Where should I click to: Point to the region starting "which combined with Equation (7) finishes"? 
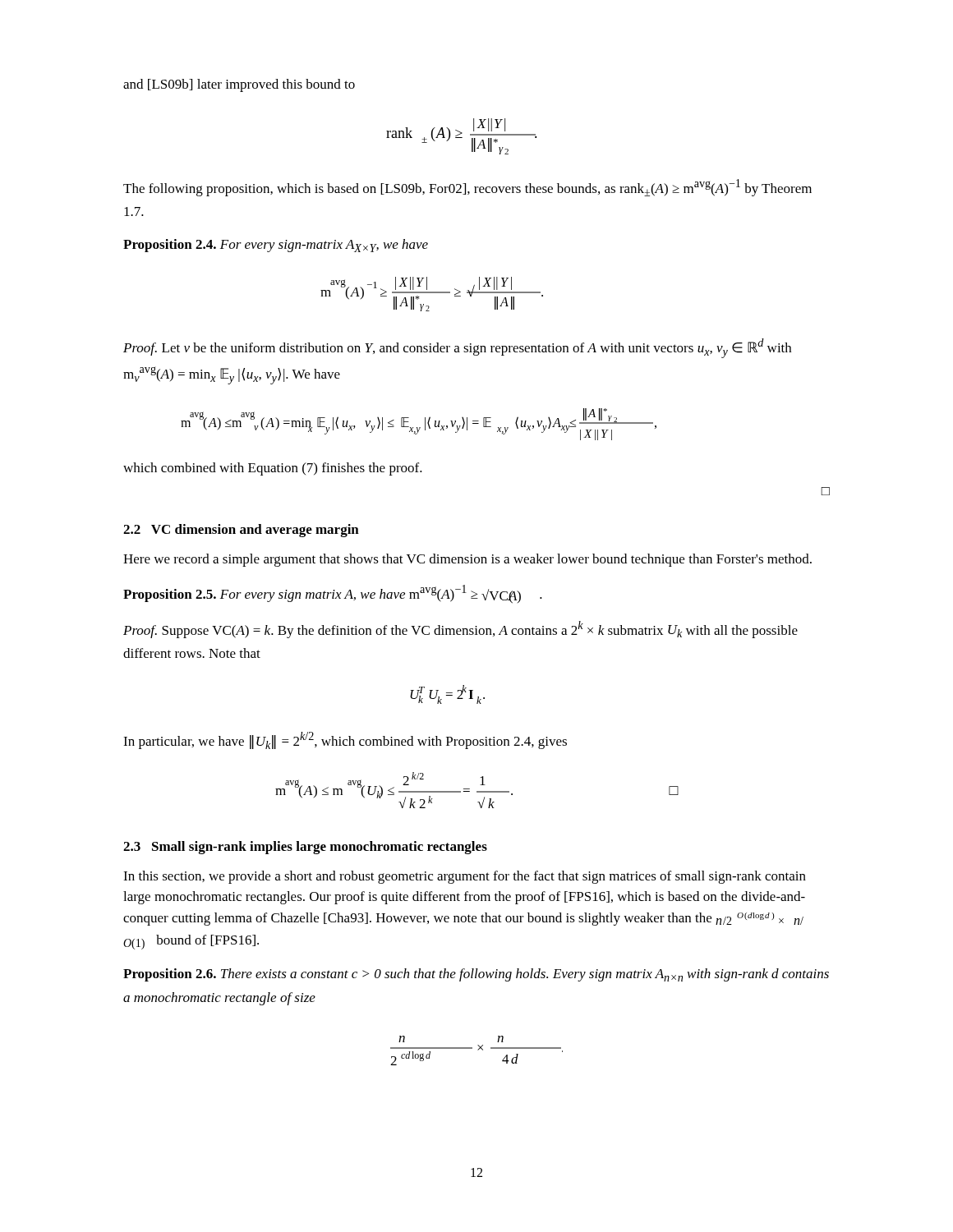click(273, 468)
